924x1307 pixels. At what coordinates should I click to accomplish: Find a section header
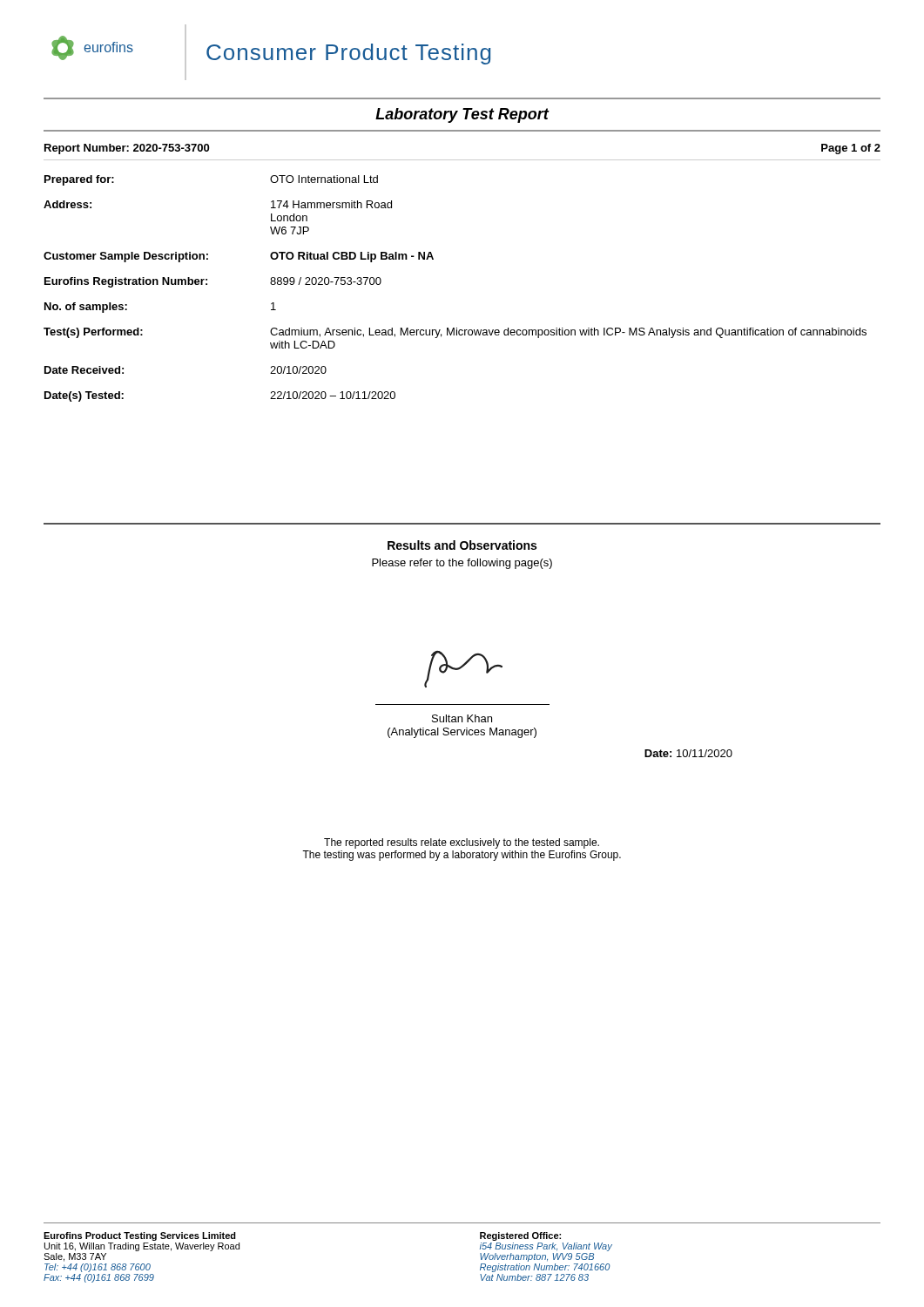pyautogui.click(x=462, y=545)
